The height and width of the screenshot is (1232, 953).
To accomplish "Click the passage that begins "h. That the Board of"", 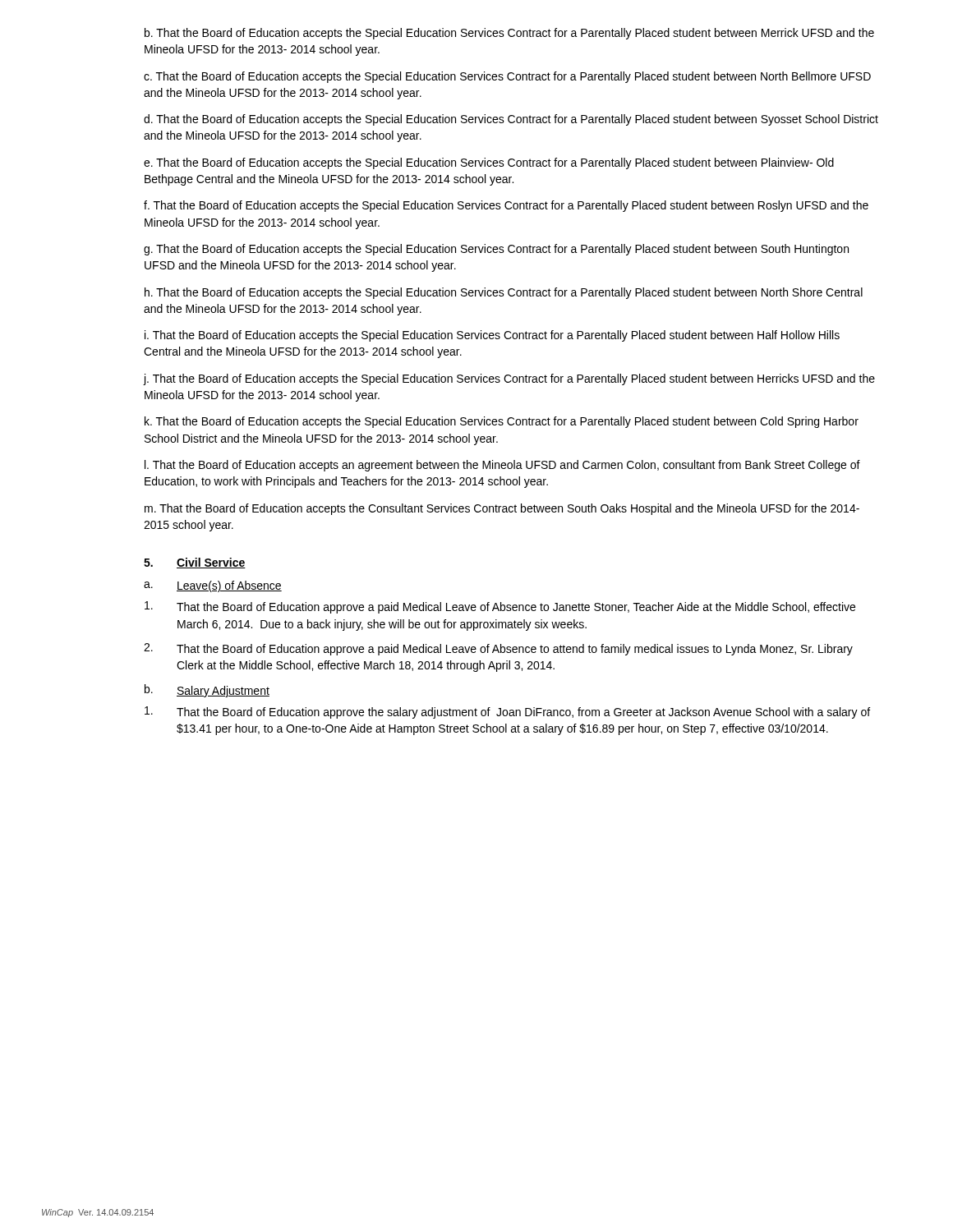I will (x=503, y=300).
